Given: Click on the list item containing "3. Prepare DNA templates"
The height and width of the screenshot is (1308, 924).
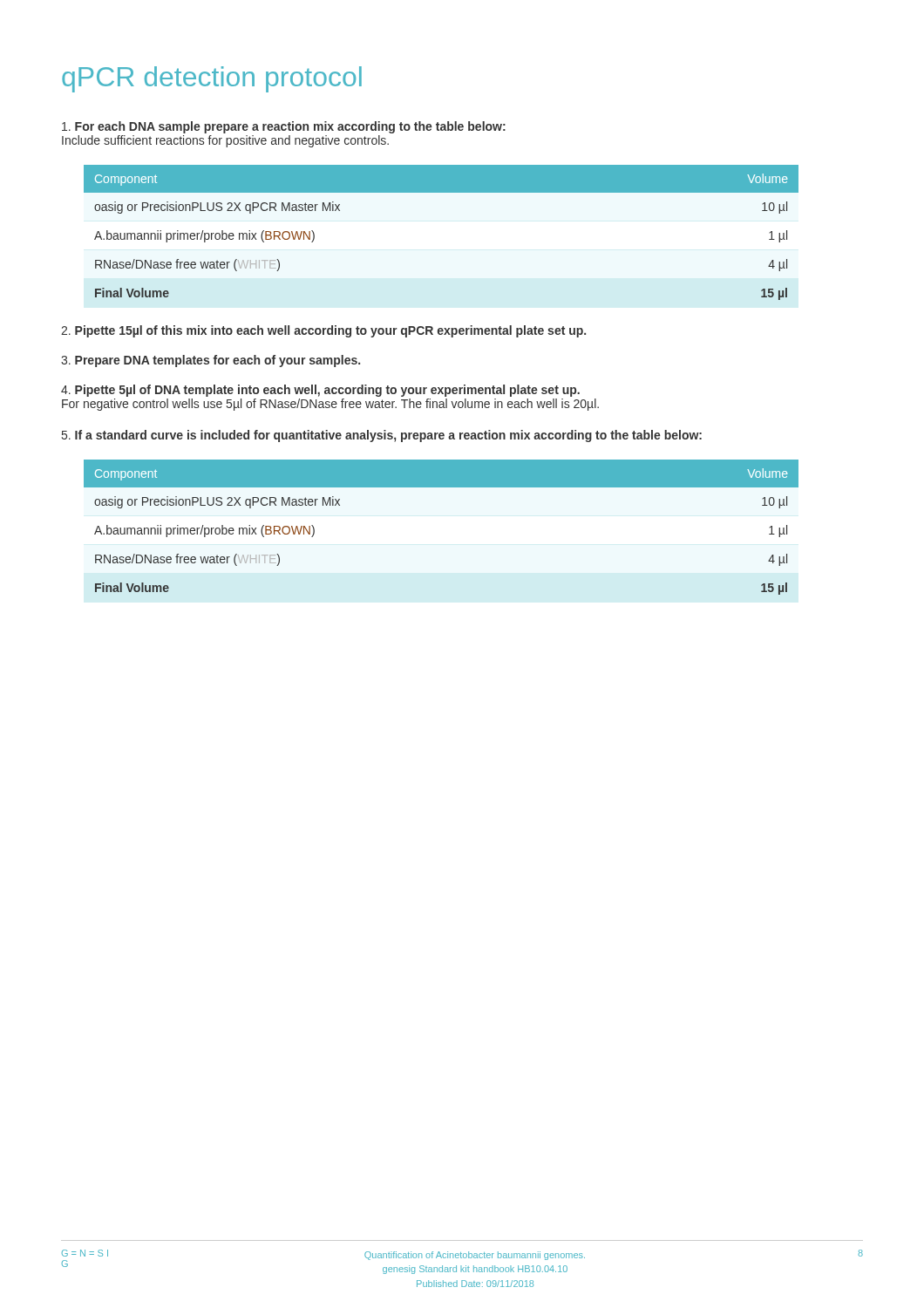Looking at the screenshot, I should tap(211, 360).
